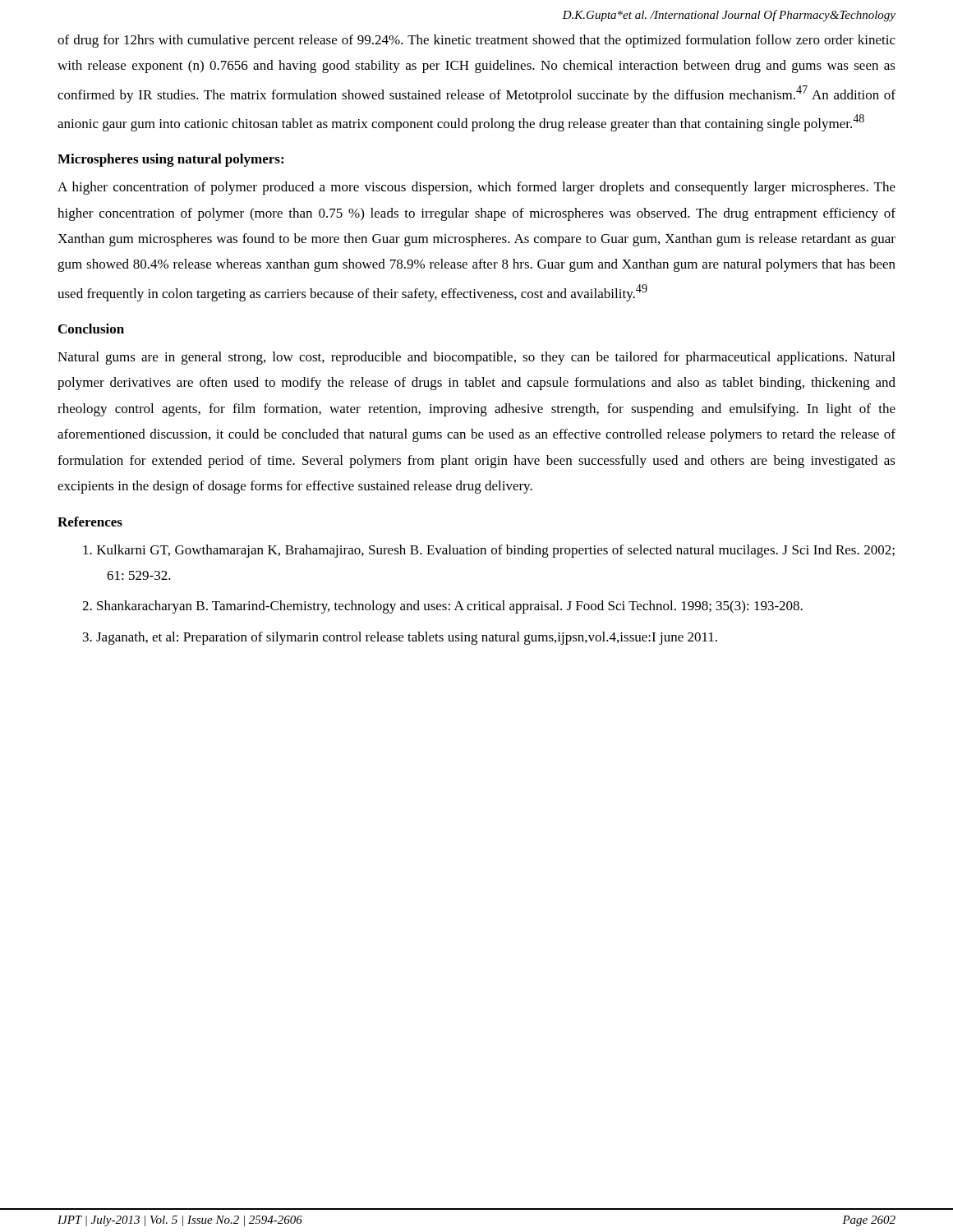Select the text block containing "A higher concentration"

pos(476,240)
